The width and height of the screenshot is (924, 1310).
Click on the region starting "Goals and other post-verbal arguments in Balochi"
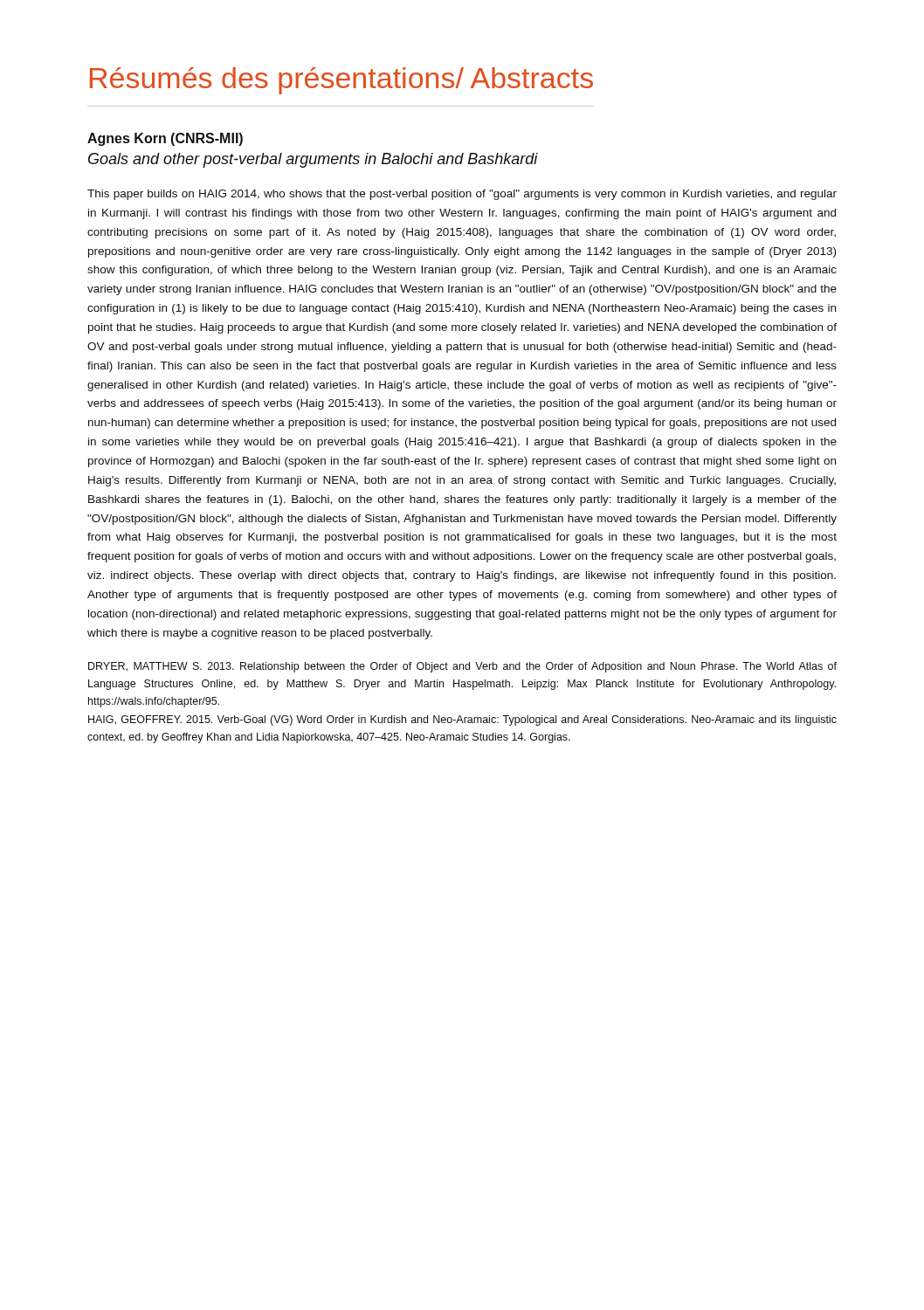[x=312, y=159]
